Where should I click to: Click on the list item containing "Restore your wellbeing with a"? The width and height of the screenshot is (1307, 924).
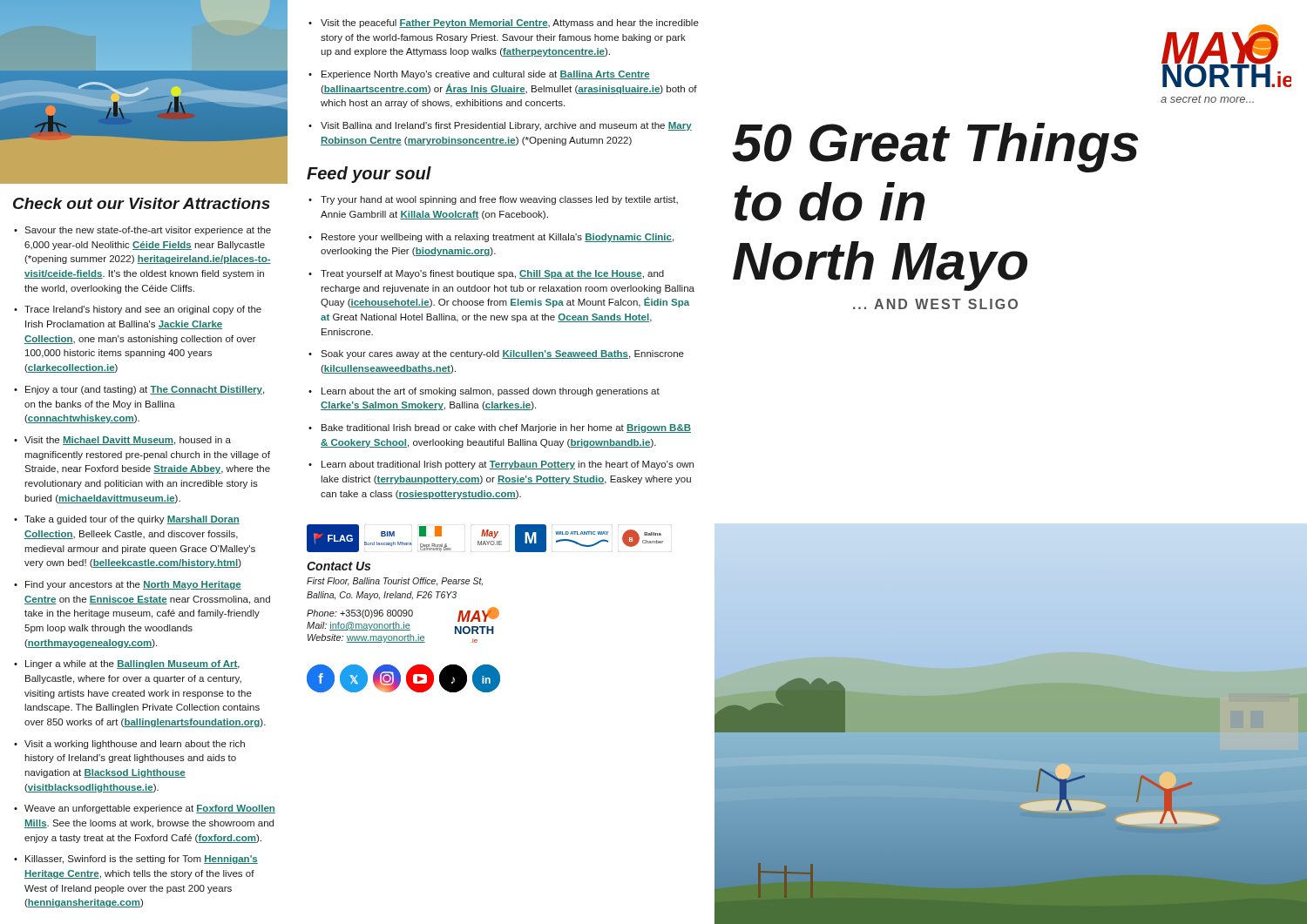point(498,244)
